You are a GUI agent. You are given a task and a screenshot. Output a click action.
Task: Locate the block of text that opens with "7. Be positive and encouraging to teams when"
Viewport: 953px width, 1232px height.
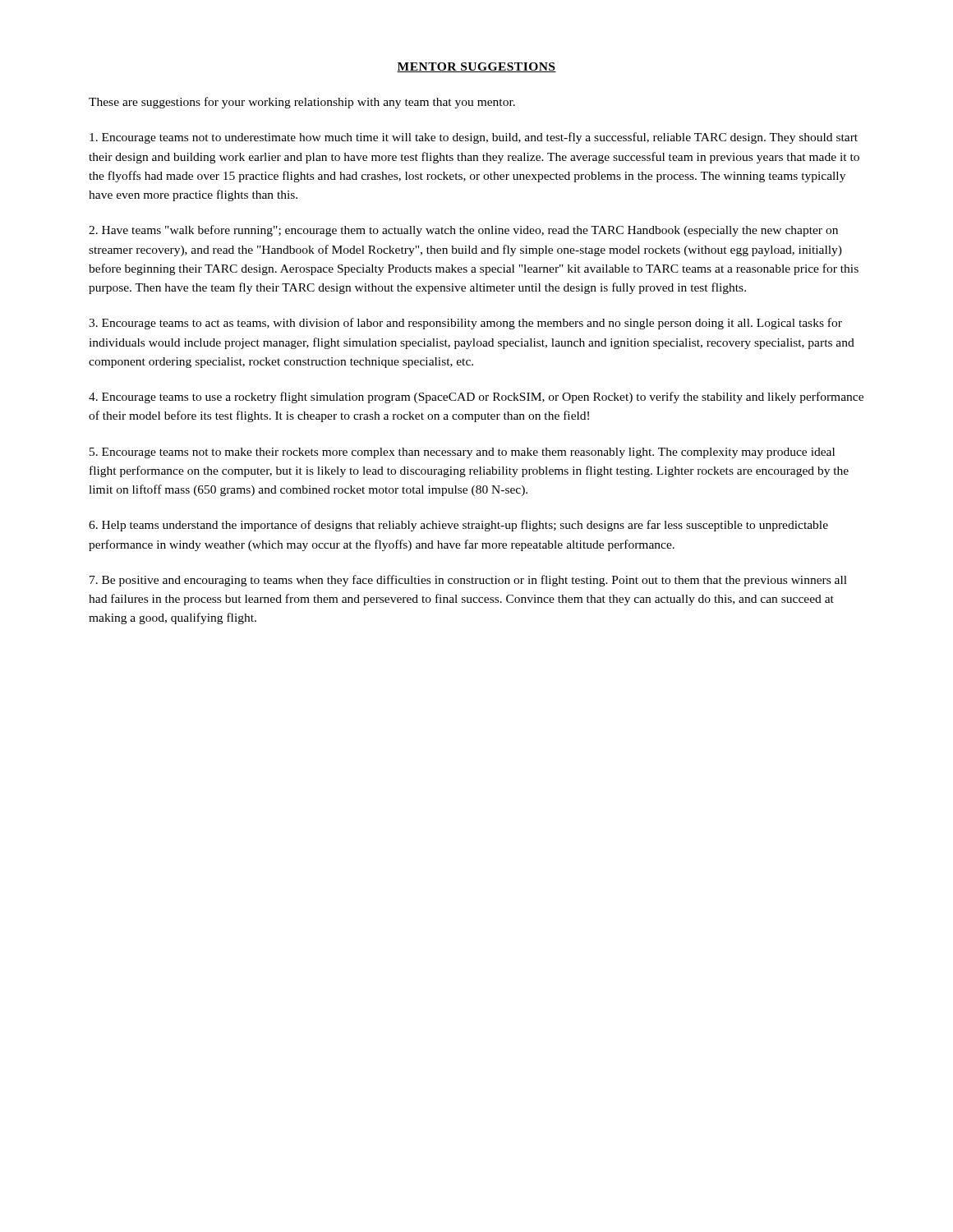468,598
